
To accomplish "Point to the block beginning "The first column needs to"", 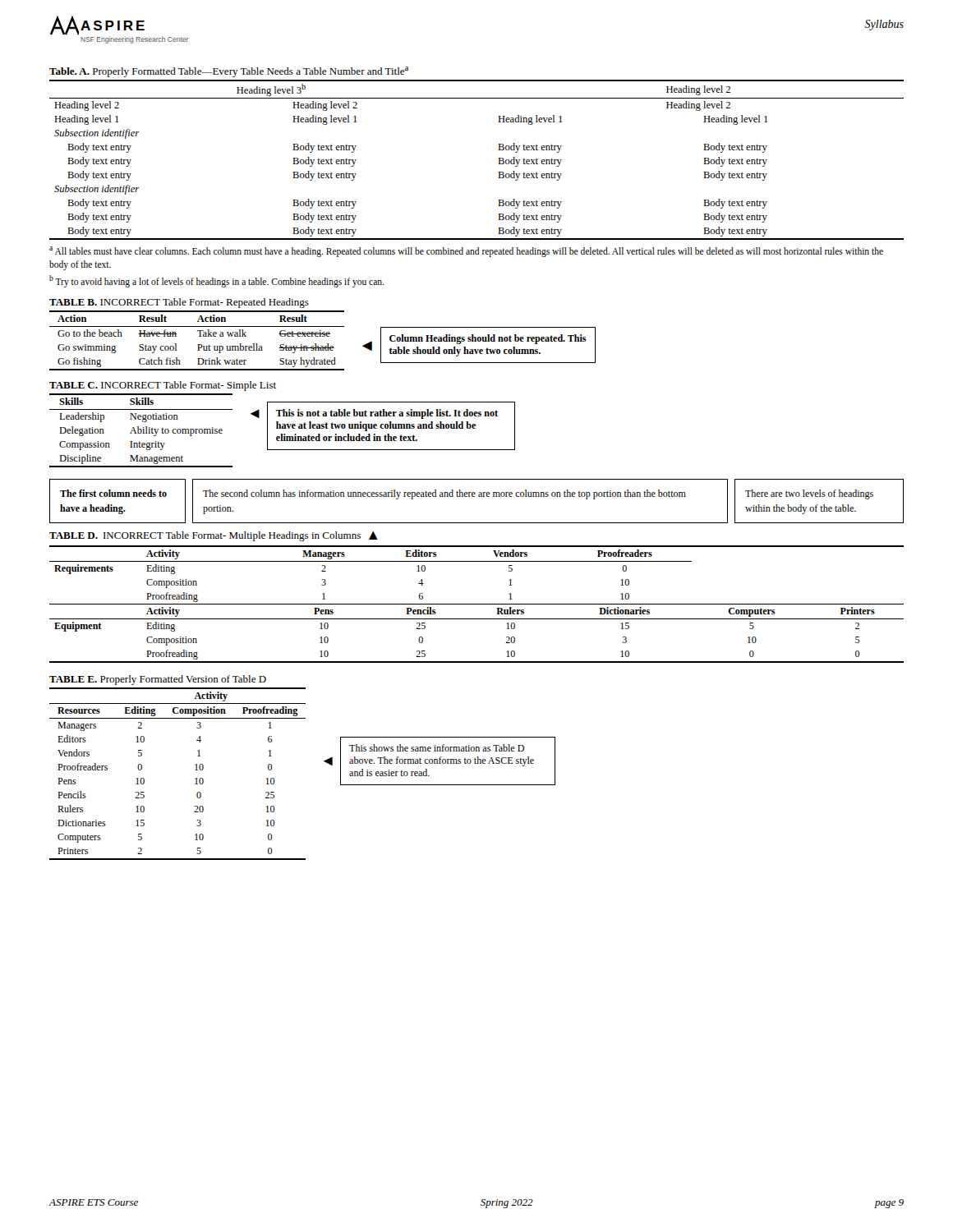I will 113,501.
